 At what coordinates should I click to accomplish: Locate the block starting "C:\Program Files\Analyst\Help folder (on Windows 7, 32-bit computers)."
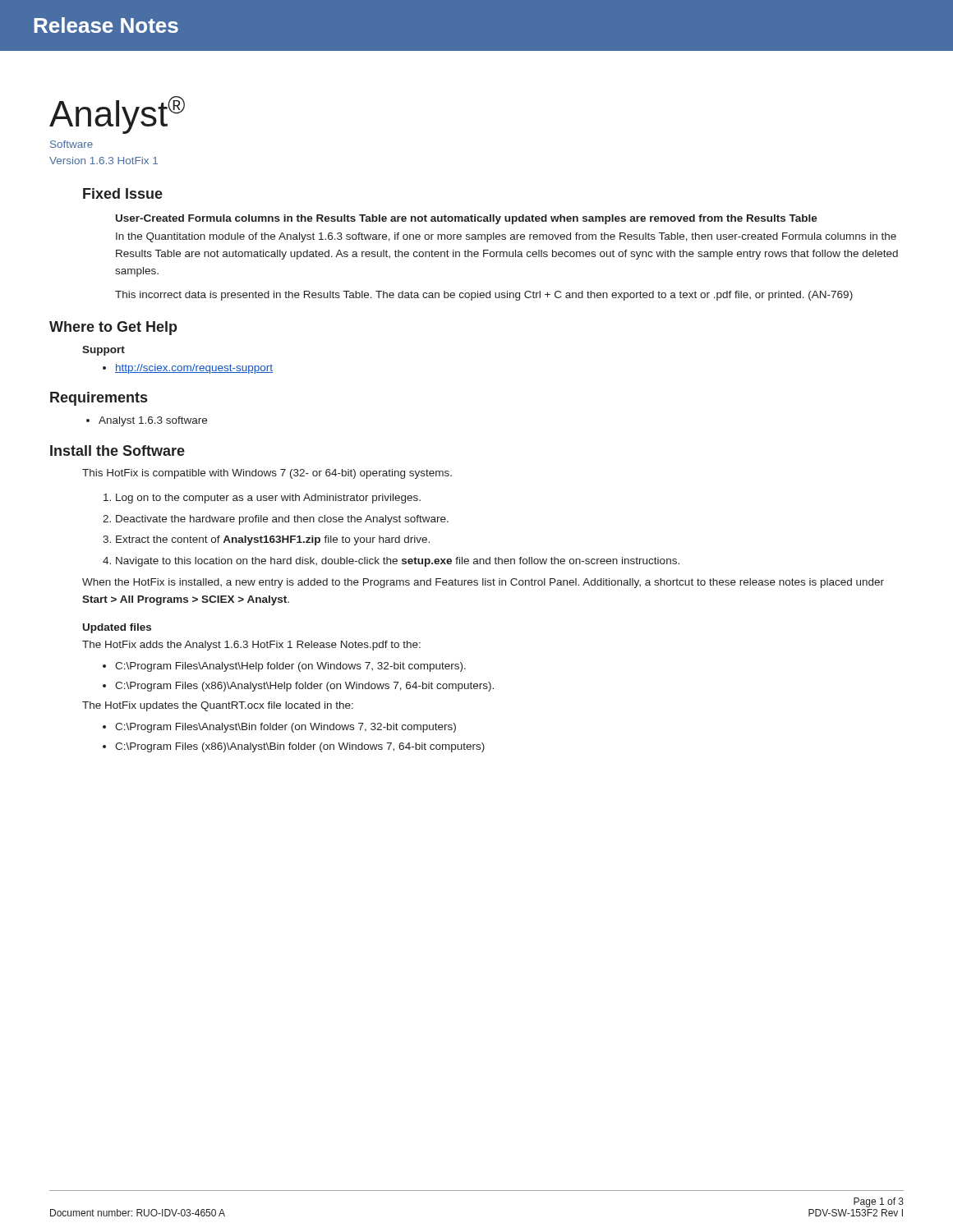click(284, 667)
